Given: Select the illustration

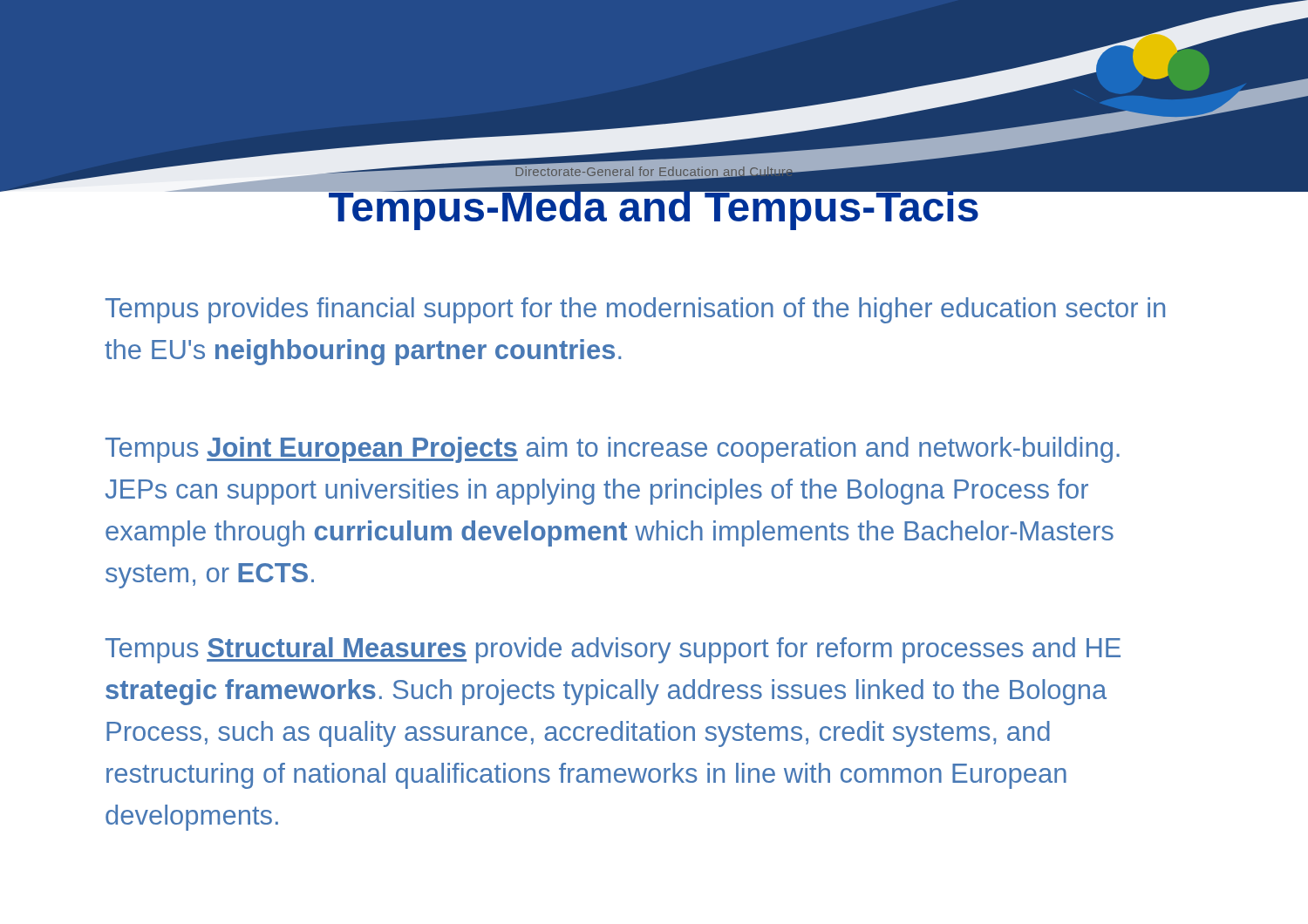Looking at the screenshot, I should point(654,96).
